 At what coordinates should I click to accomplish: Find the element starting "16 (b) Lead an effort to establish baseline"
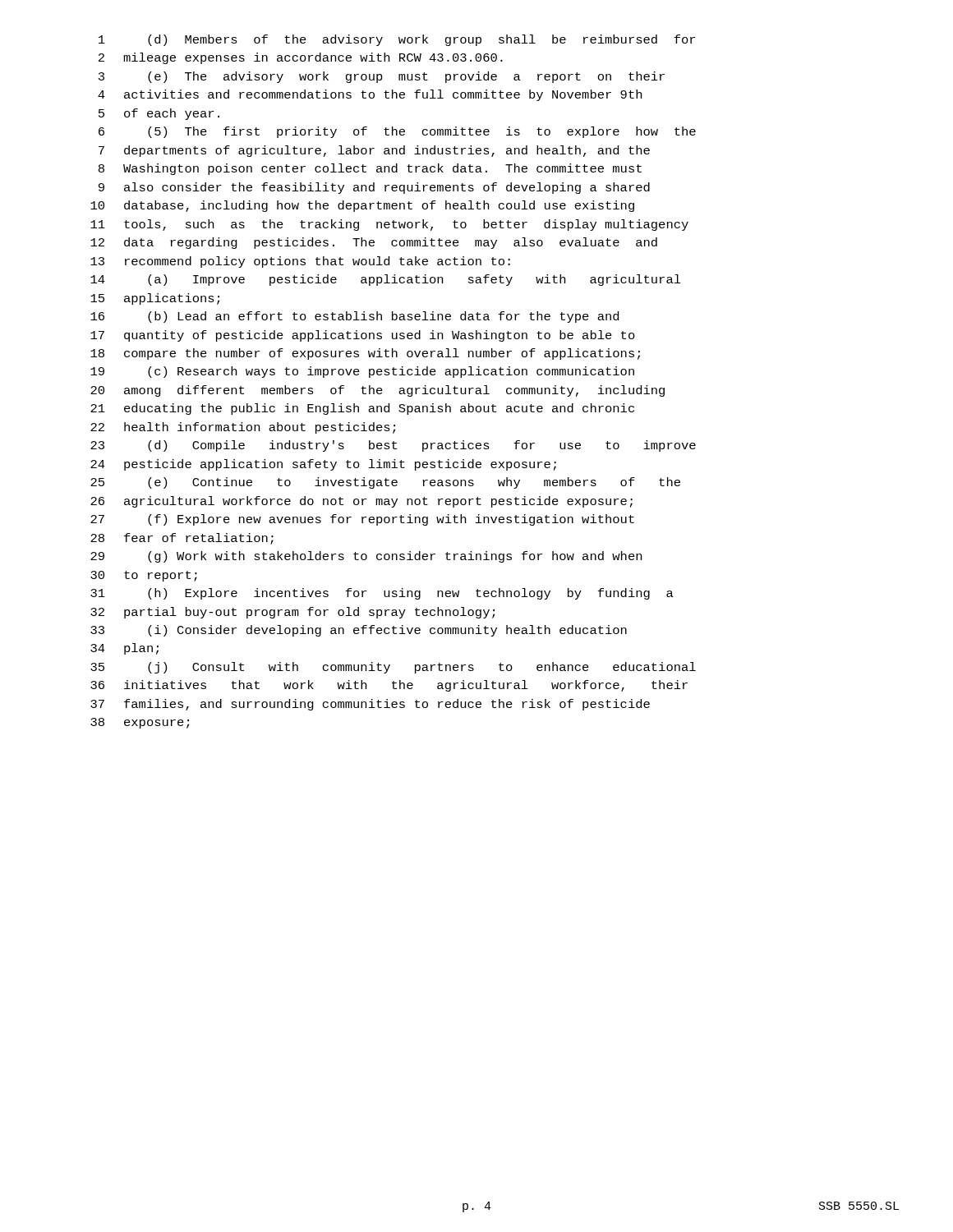pyautogui.click(x=487, y=336)
